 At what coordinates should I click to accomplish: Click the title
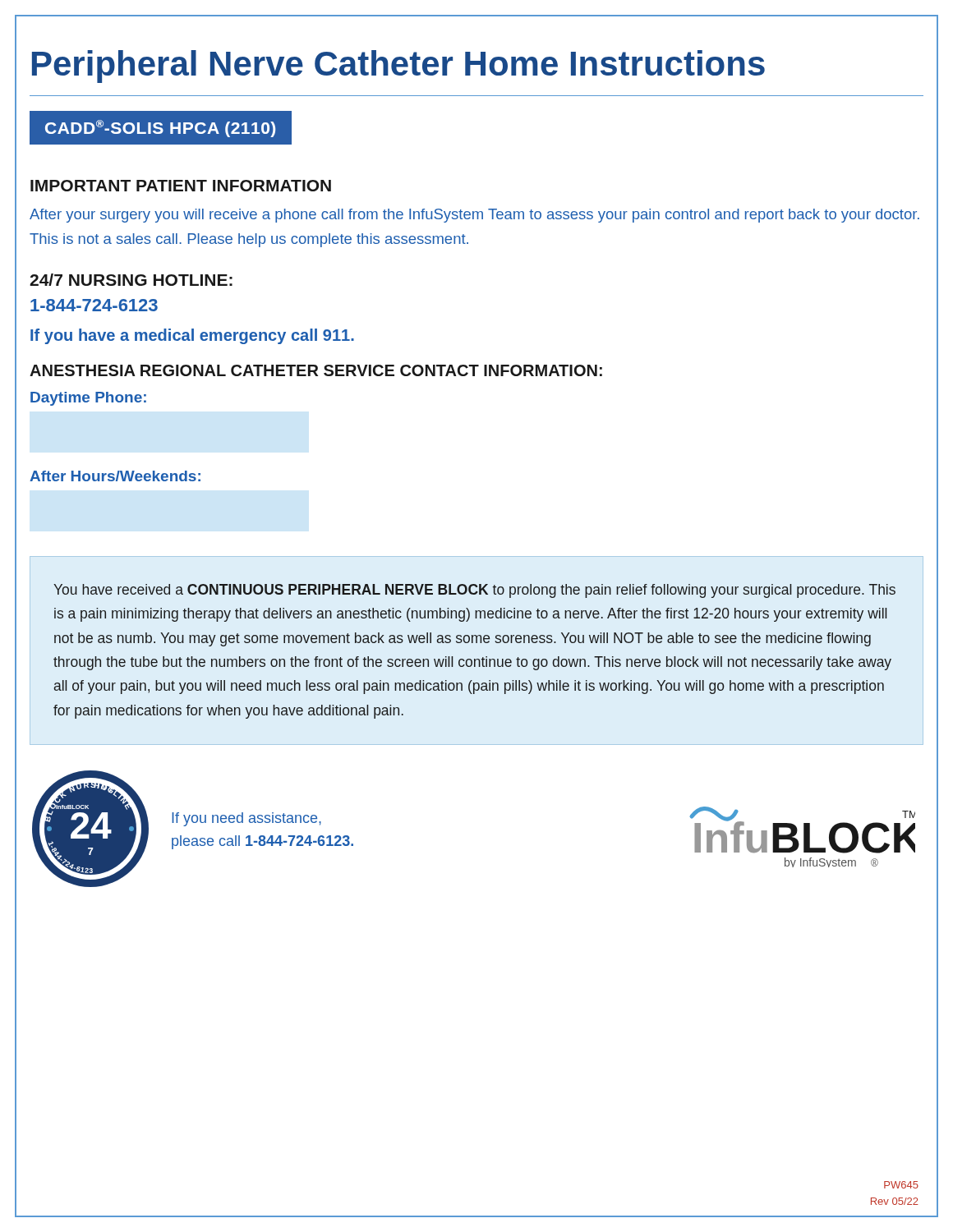click(x=398, y=64)
